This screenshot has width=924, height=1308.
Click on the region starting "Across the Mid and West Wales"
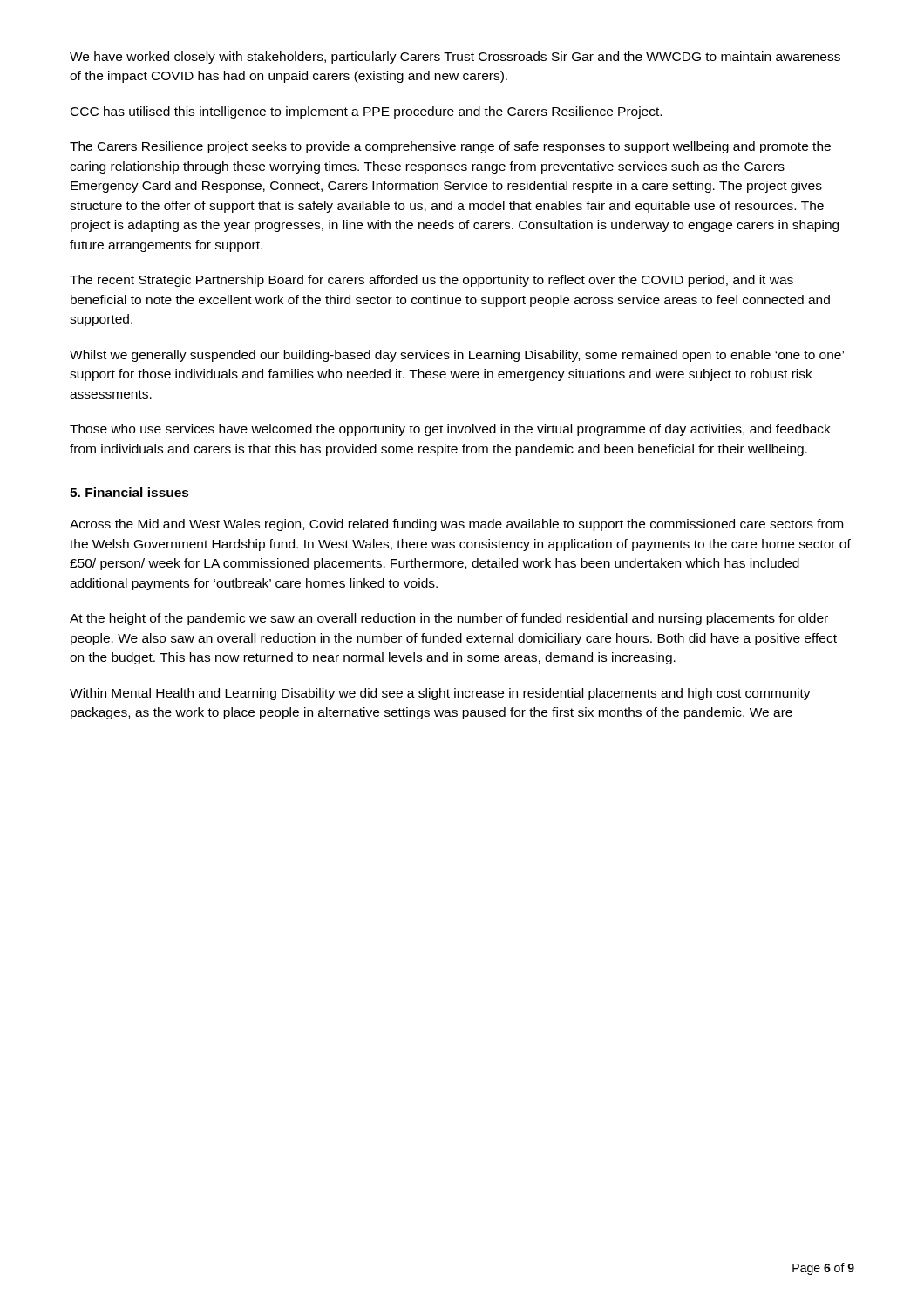click(x=460, y=553)
